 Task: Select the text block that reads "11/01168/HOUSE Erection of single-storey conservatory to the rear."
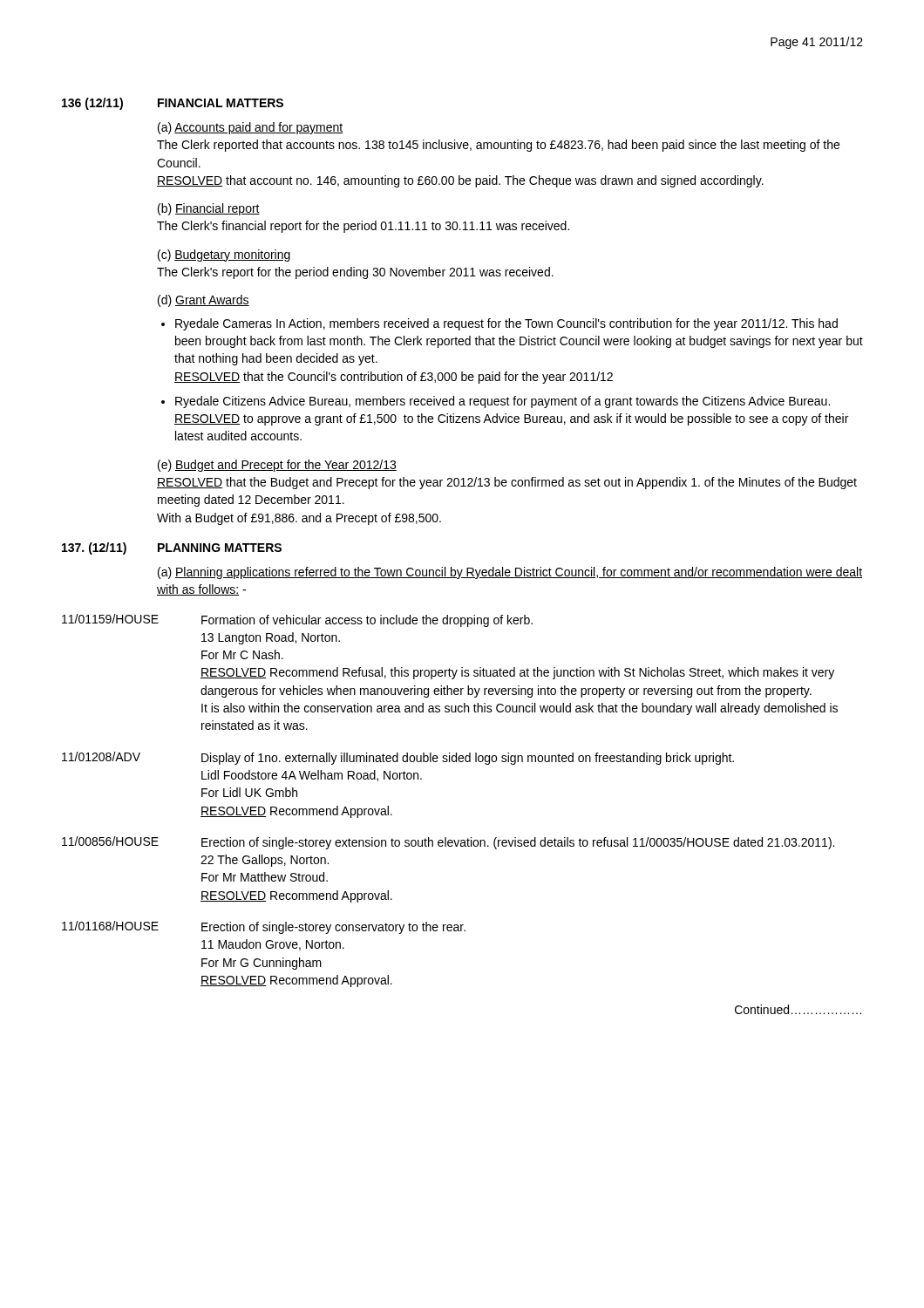pos(264,927)
